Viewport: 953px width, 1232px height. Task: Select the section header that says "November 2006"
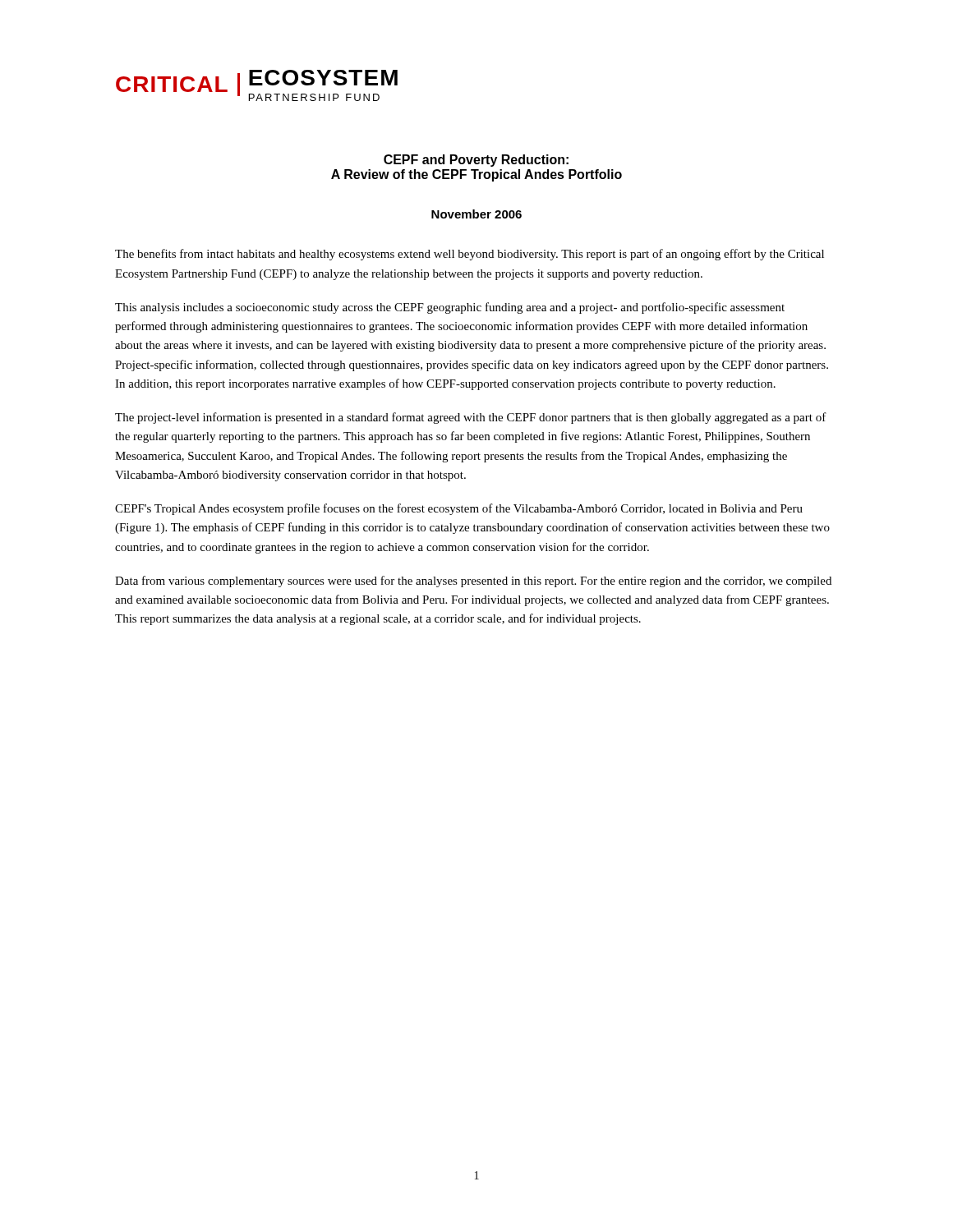point(476,214)
